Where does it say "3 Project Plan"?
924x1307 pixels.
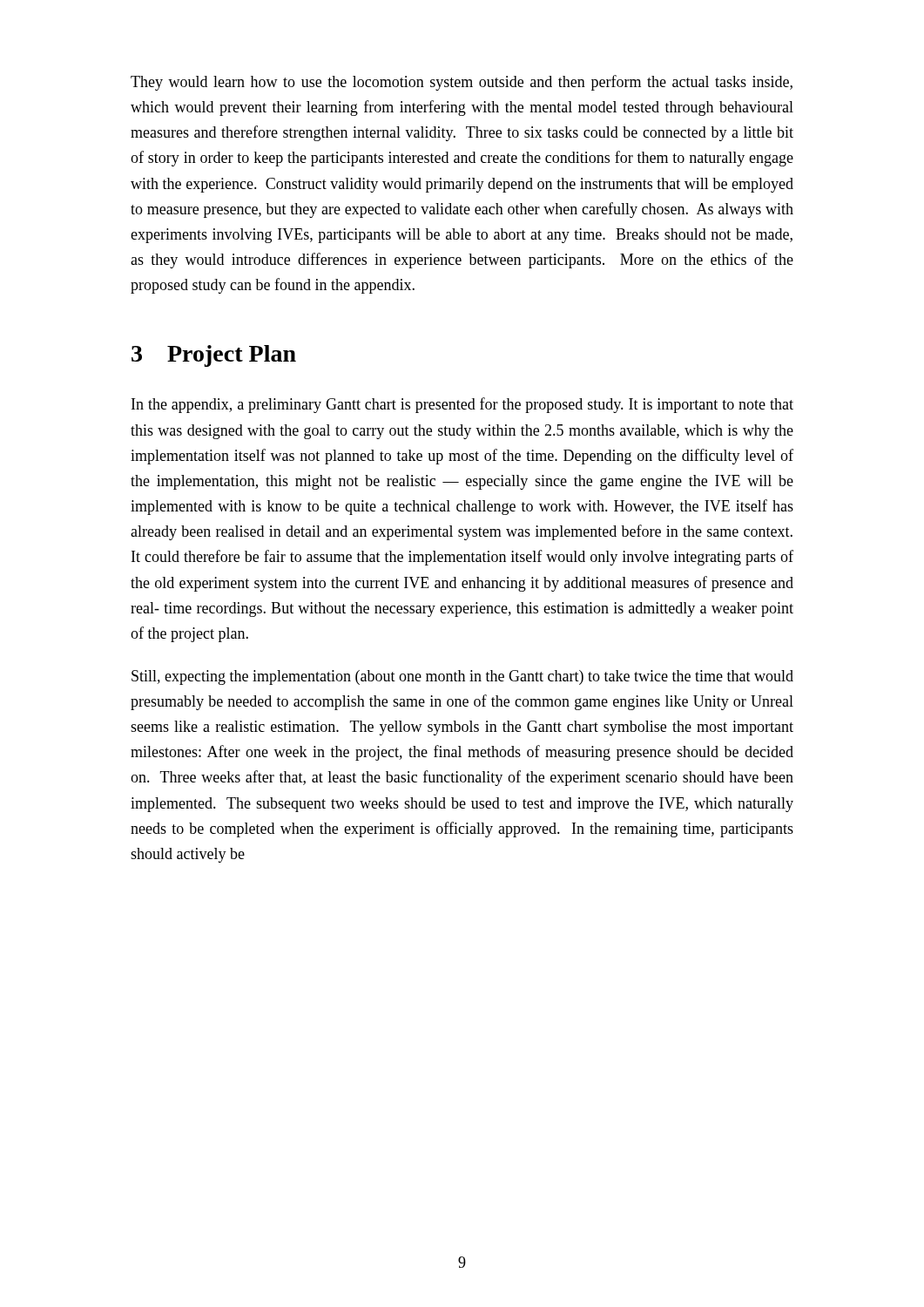click(x=213, y=354)
